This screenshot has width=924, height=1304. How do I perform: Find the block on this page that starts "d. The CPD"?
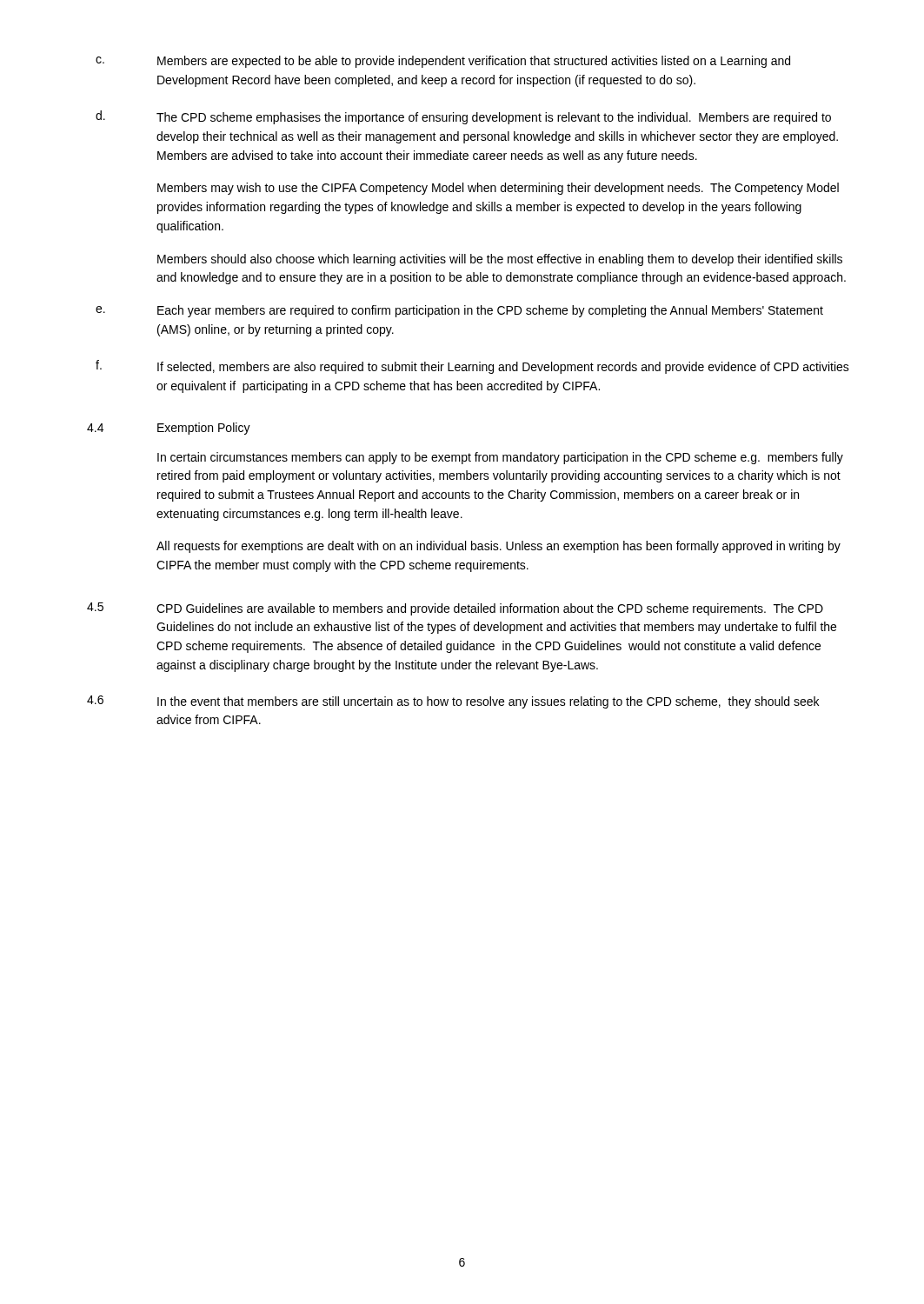click(471, 137)
